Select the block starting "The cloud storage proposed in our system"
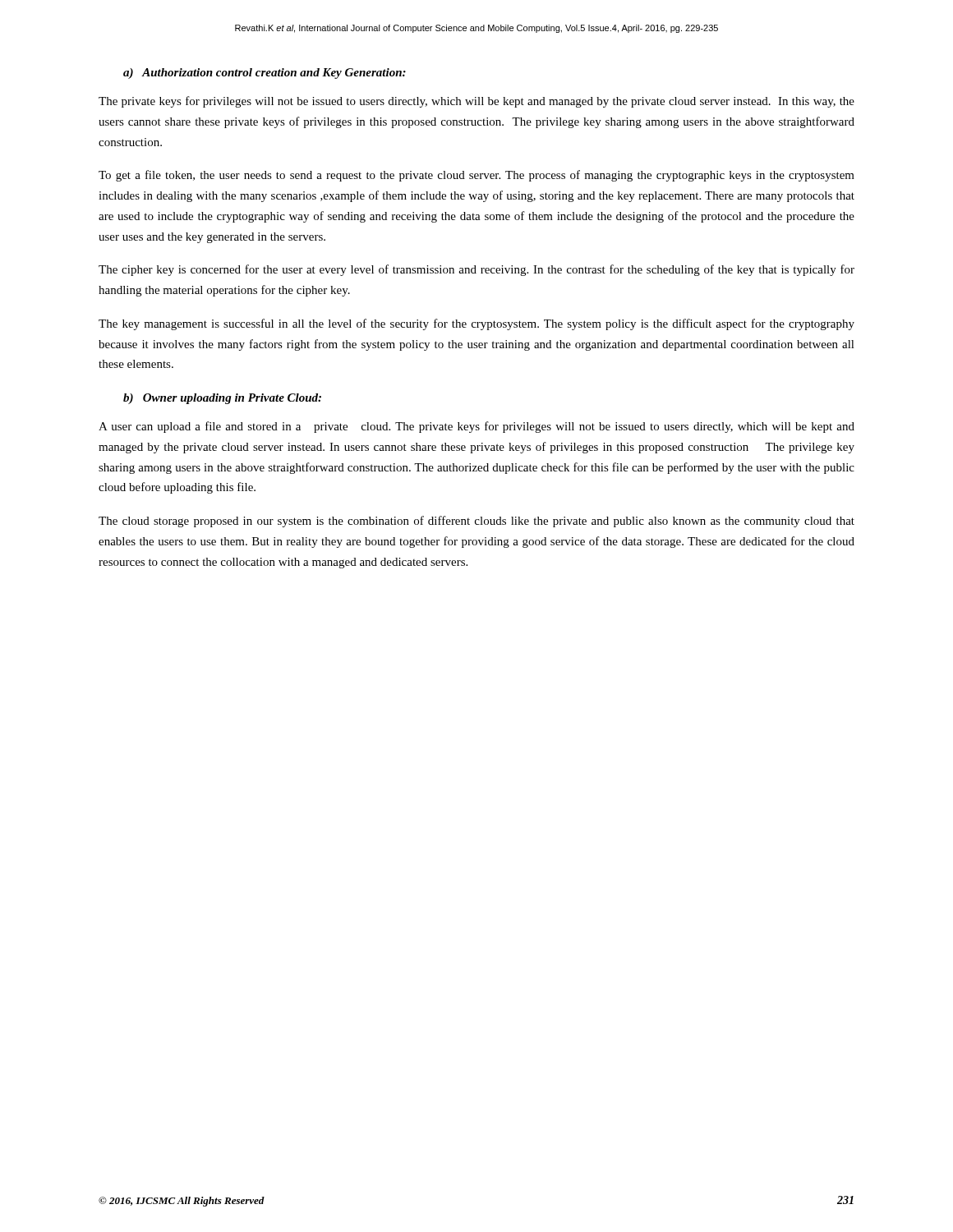The width and height of the screenshot is (953, 1232). 476,541
